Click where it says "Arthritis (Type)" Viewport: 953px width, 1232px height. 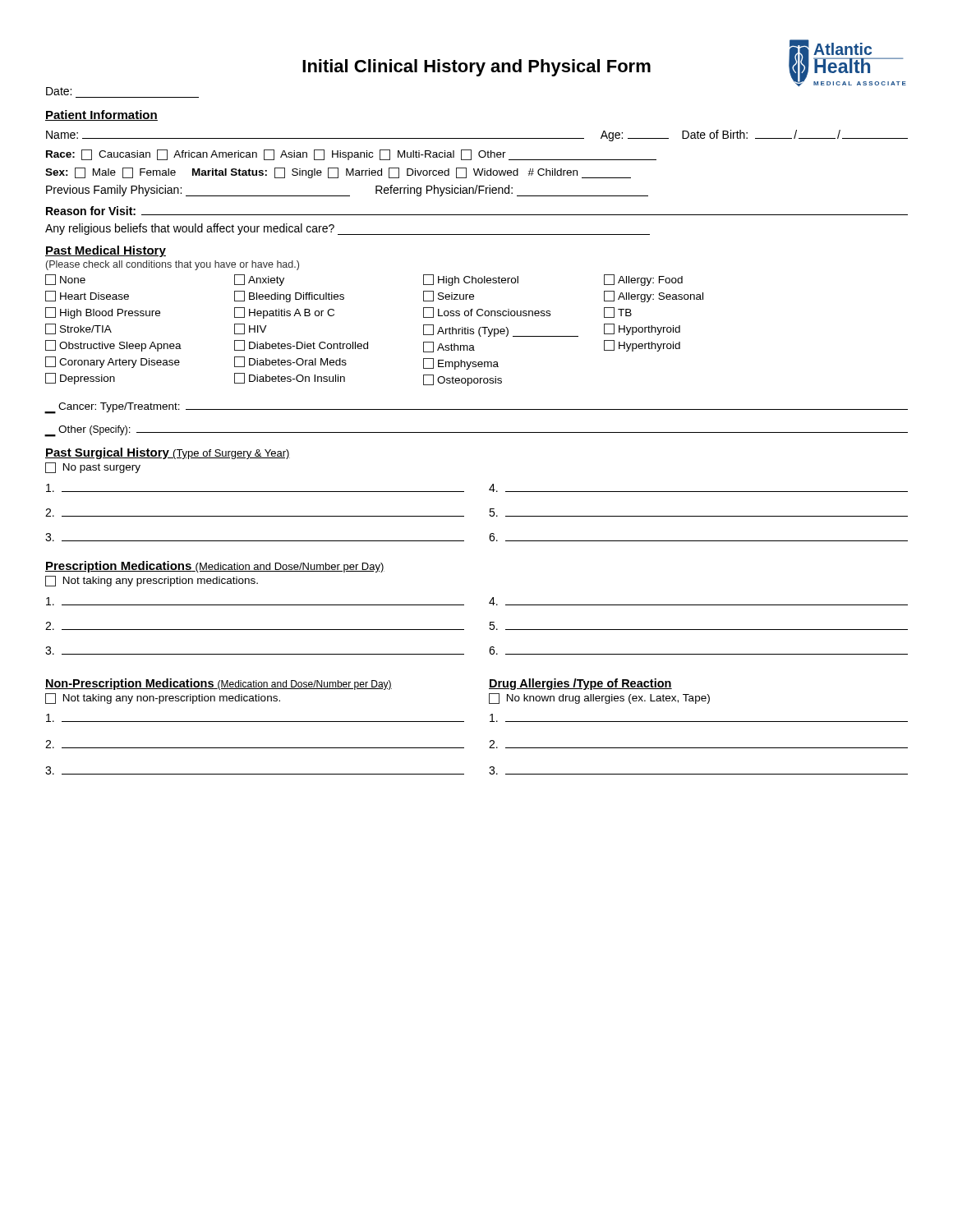(x=501, y=330)
